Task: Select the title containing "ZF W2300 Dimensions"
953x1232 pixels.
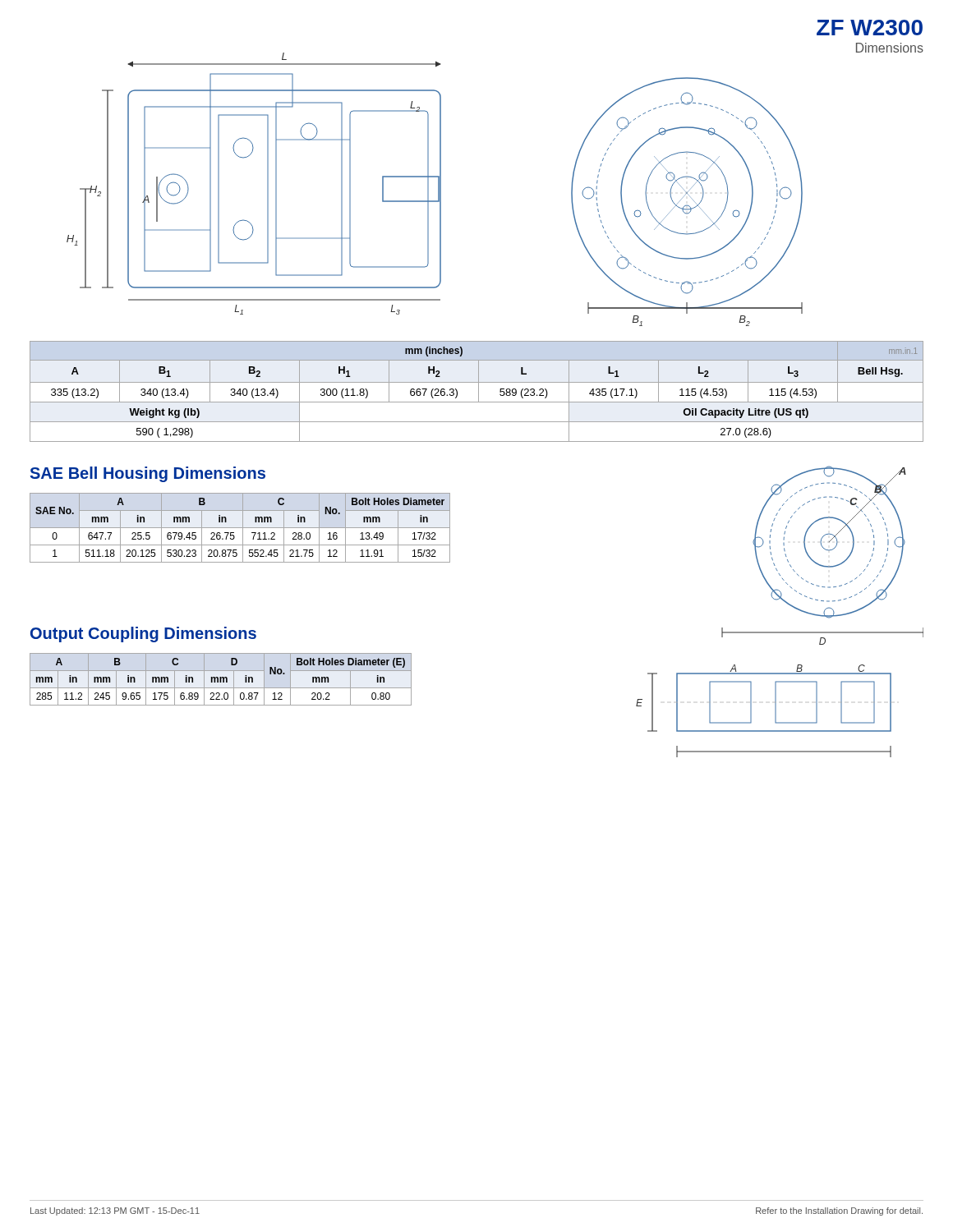Action: pos(870,35)
